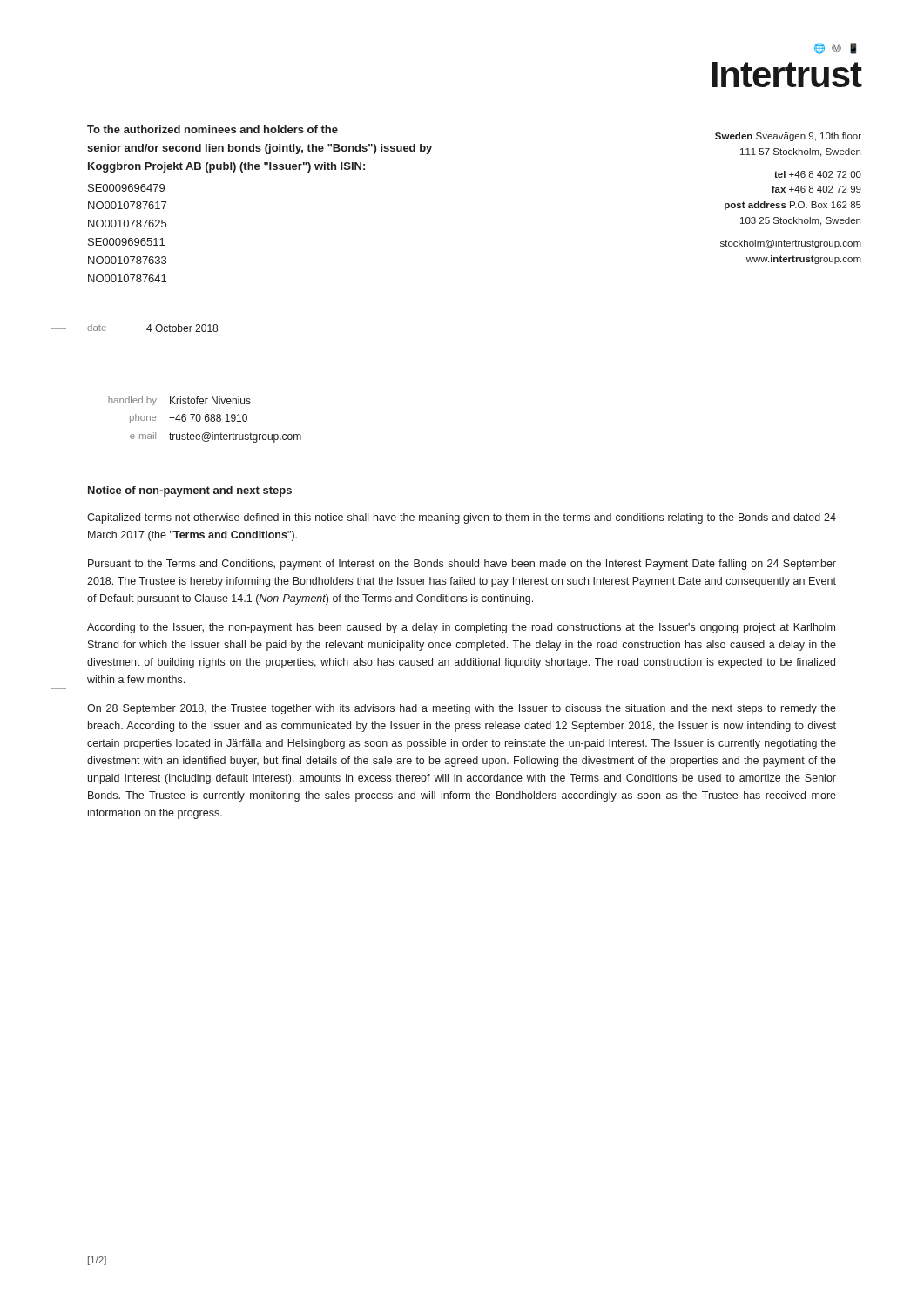
Task: Where is the passage that starts "On 28 September 2018, the Trustee"?
Action: click(x=462, y=761)
